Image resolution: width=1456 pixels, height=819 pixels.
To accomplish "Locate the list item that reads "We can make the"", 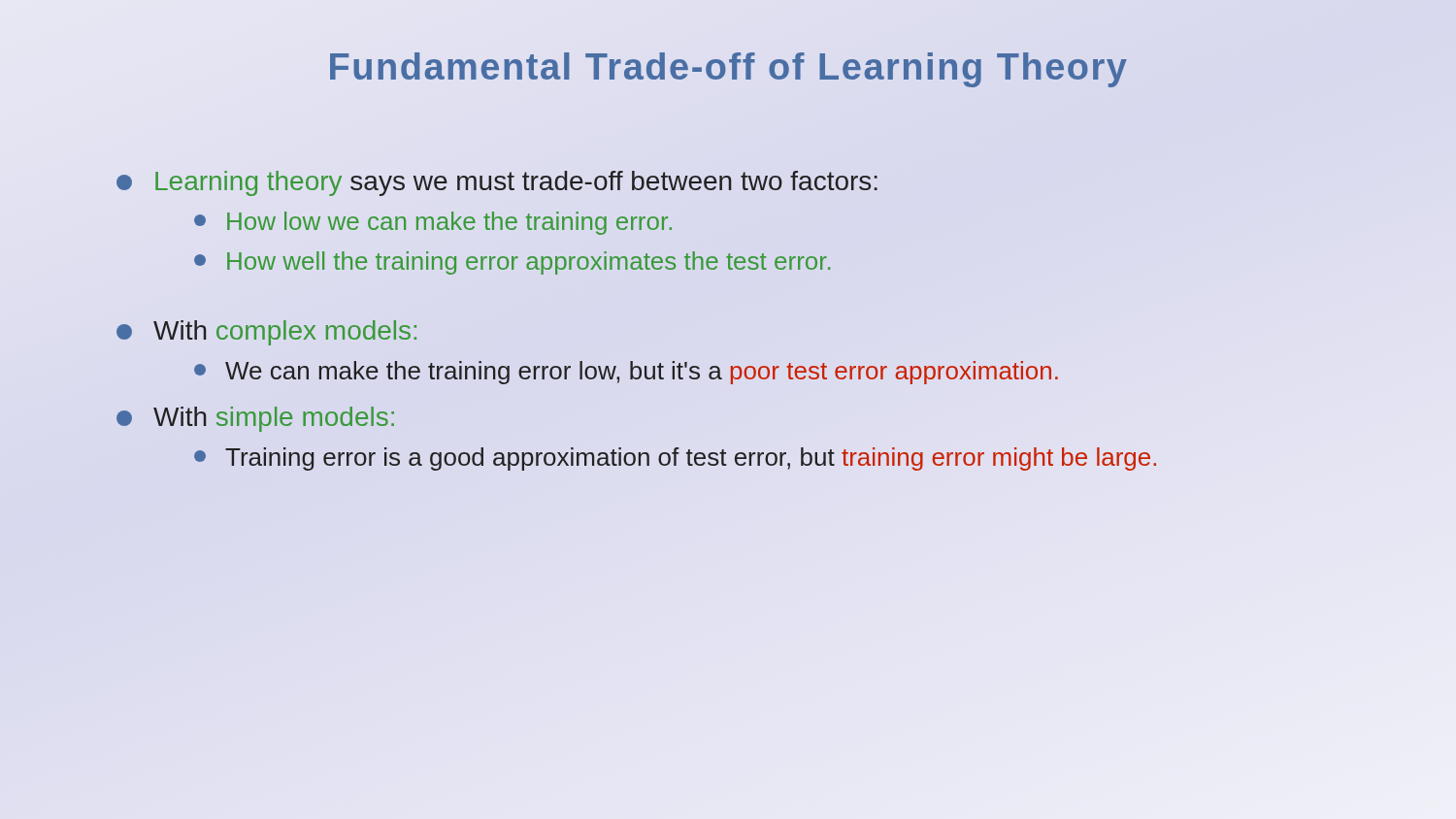I will [x=627, y=371].
